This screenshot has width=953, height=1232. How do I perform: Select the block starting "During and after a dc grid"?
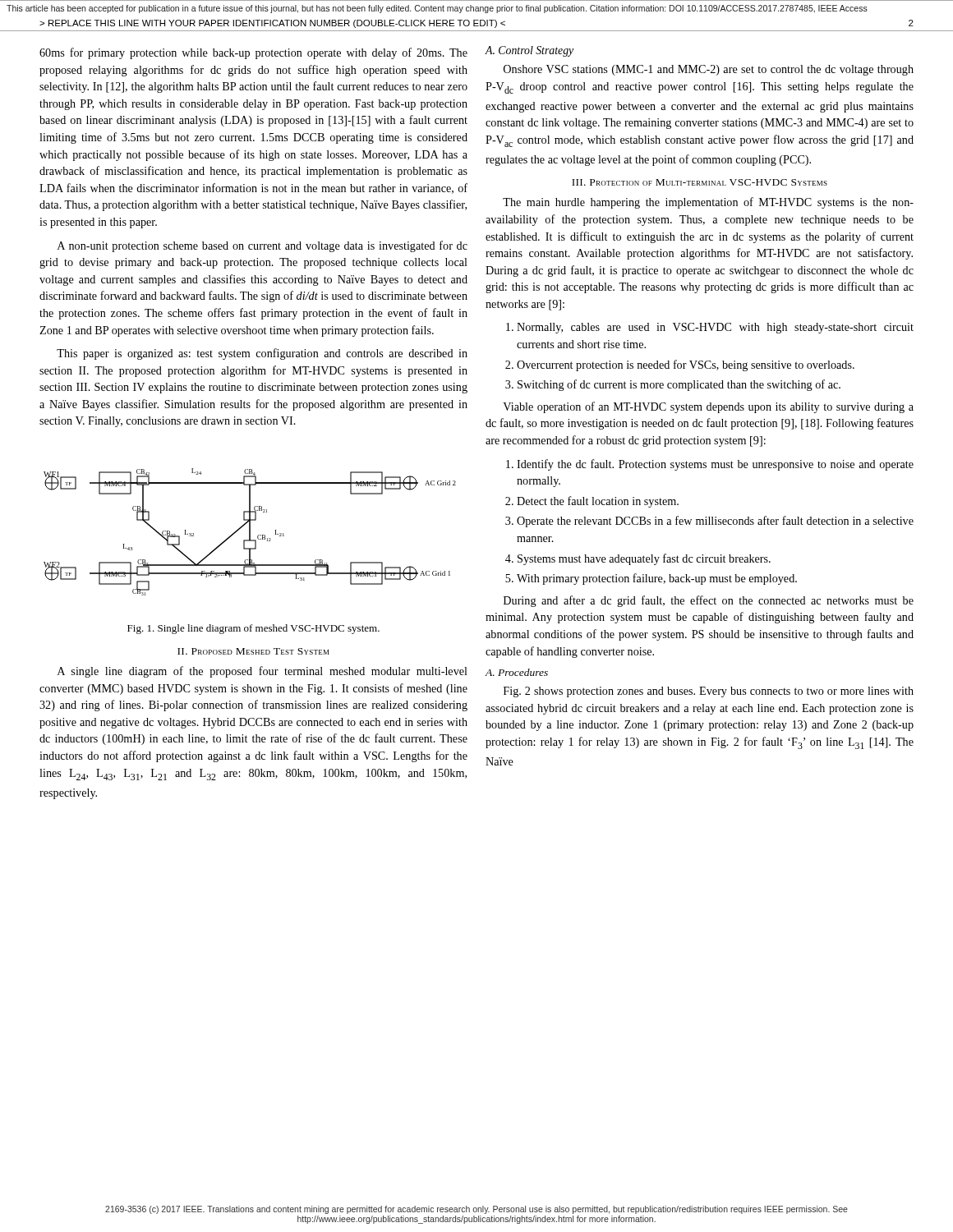pyautogui.click(x=700, y=626)
